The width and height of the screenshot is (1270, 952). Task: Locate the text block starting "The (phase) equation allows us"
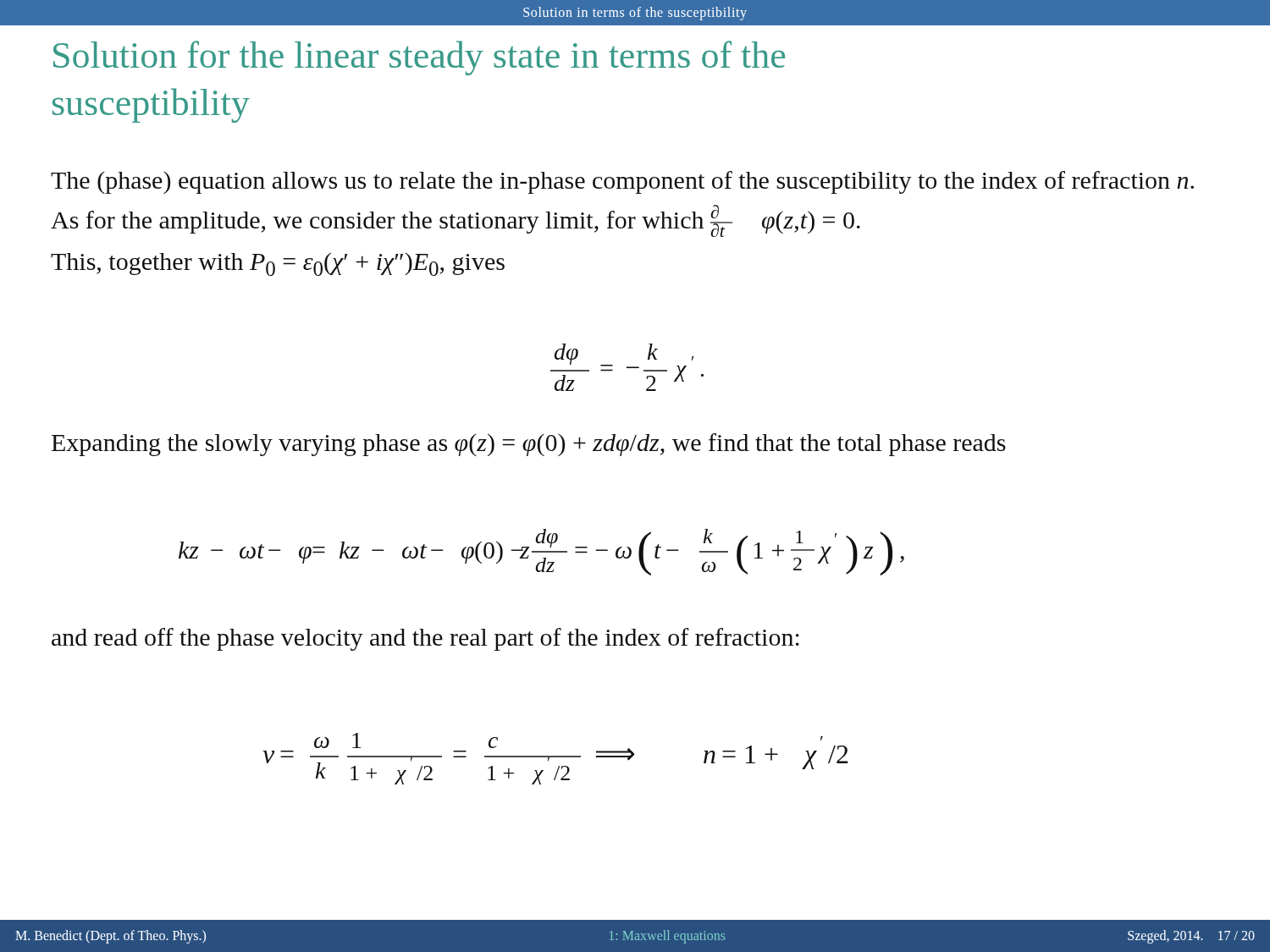point(623,223)
